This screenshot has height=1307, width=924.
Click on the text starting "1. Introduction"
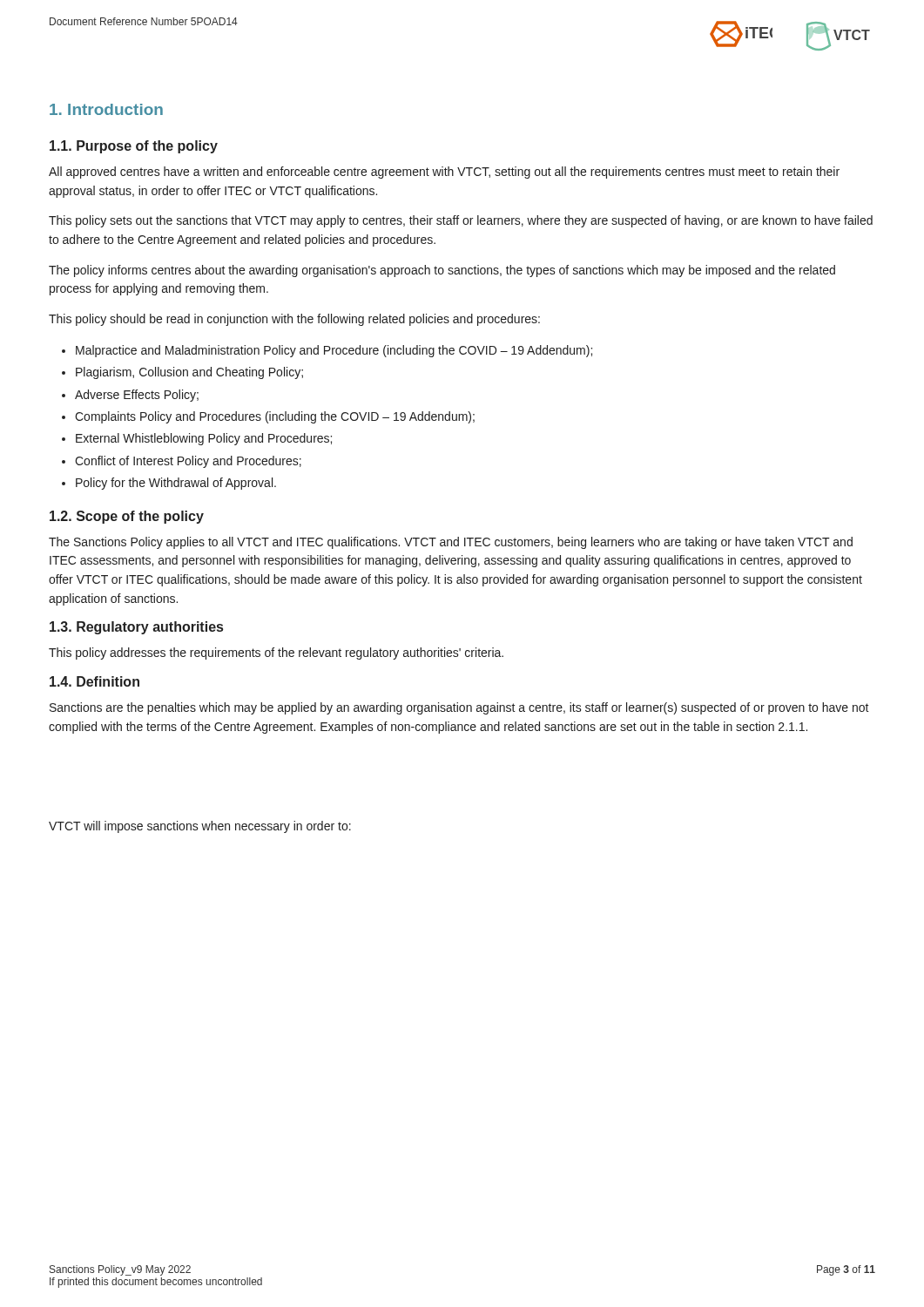[106, 109]
